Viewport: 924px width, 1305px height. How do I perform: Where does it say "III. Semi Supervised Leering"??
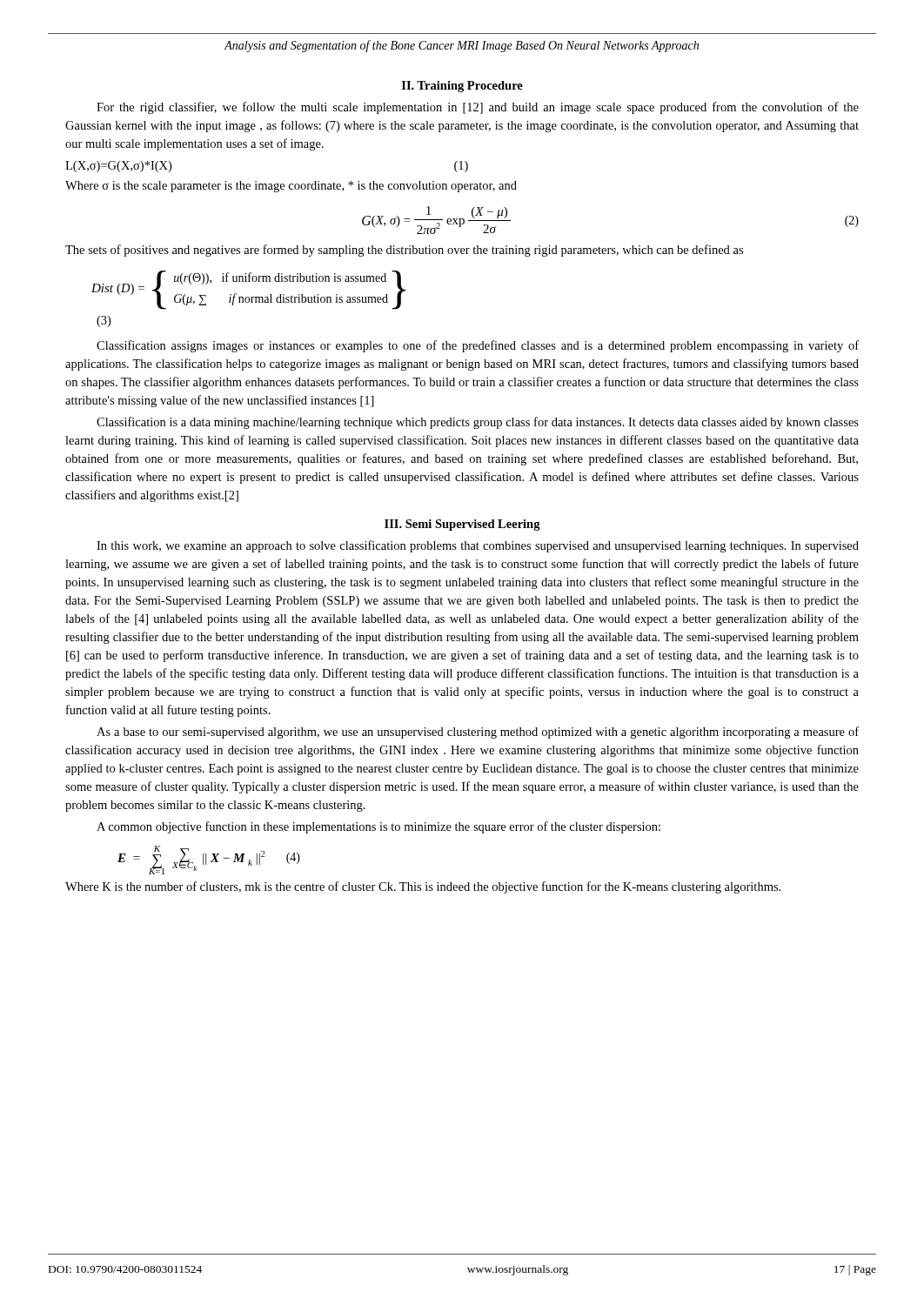pos(462,524)
